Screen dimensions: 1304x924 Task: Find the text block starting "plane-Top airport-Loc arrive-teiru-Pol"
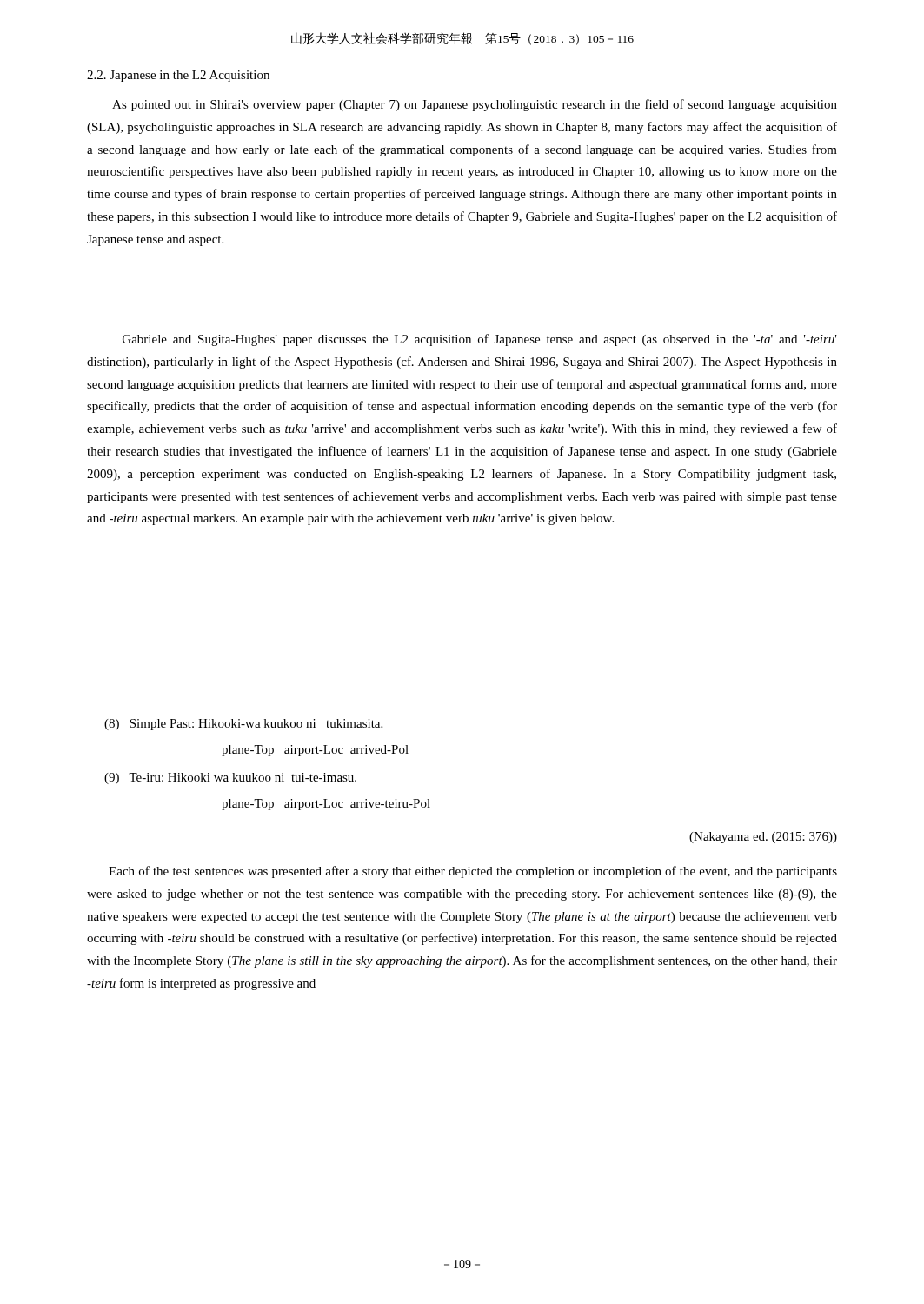326,803
